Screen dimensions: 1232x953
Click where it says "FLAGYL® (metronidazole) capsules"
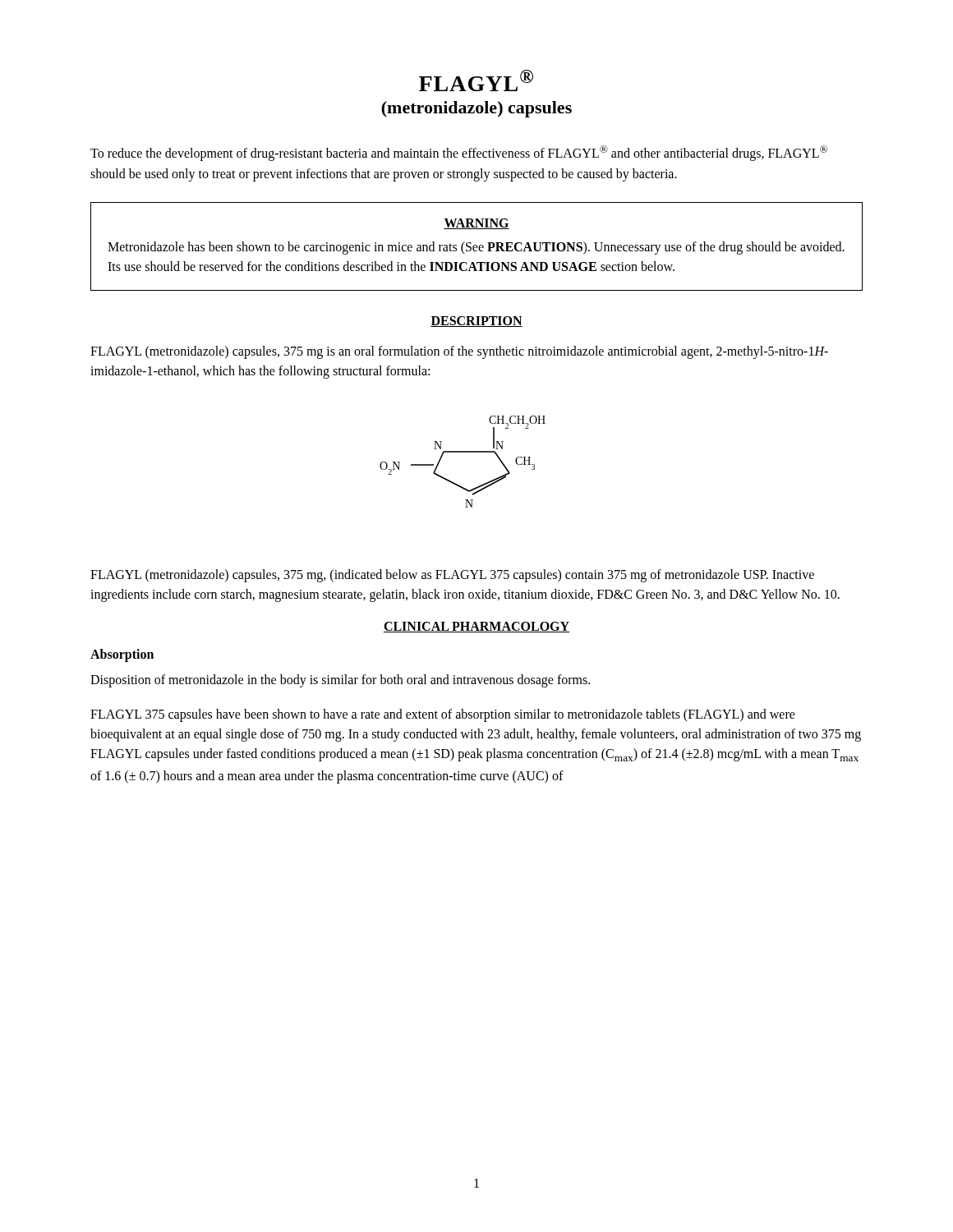(476, 92)
